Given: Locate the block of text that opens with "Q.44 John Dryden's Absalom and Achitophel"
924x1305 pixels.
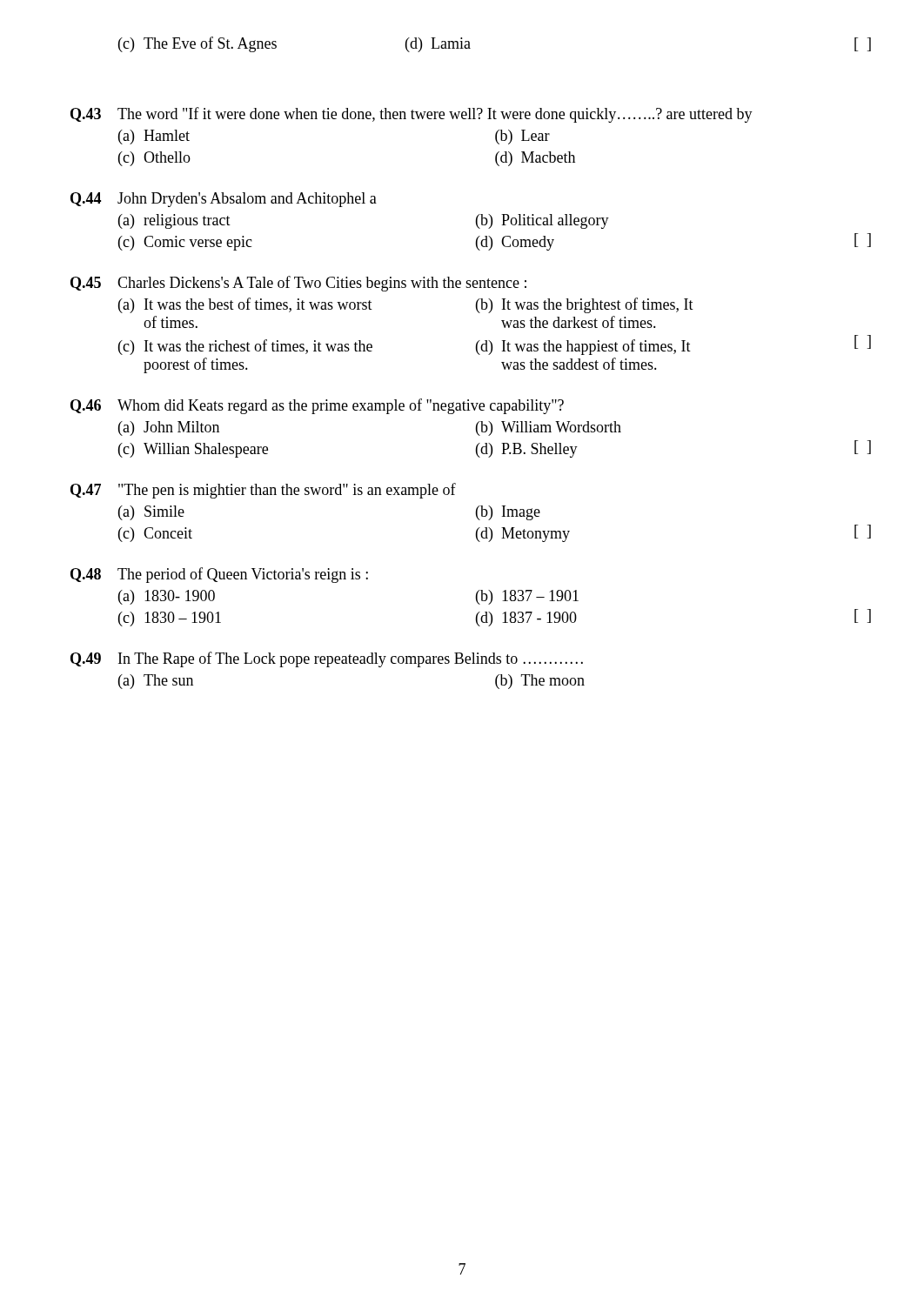Looking at the screenshot, I should pyautogui.click(x=471, y=222).
